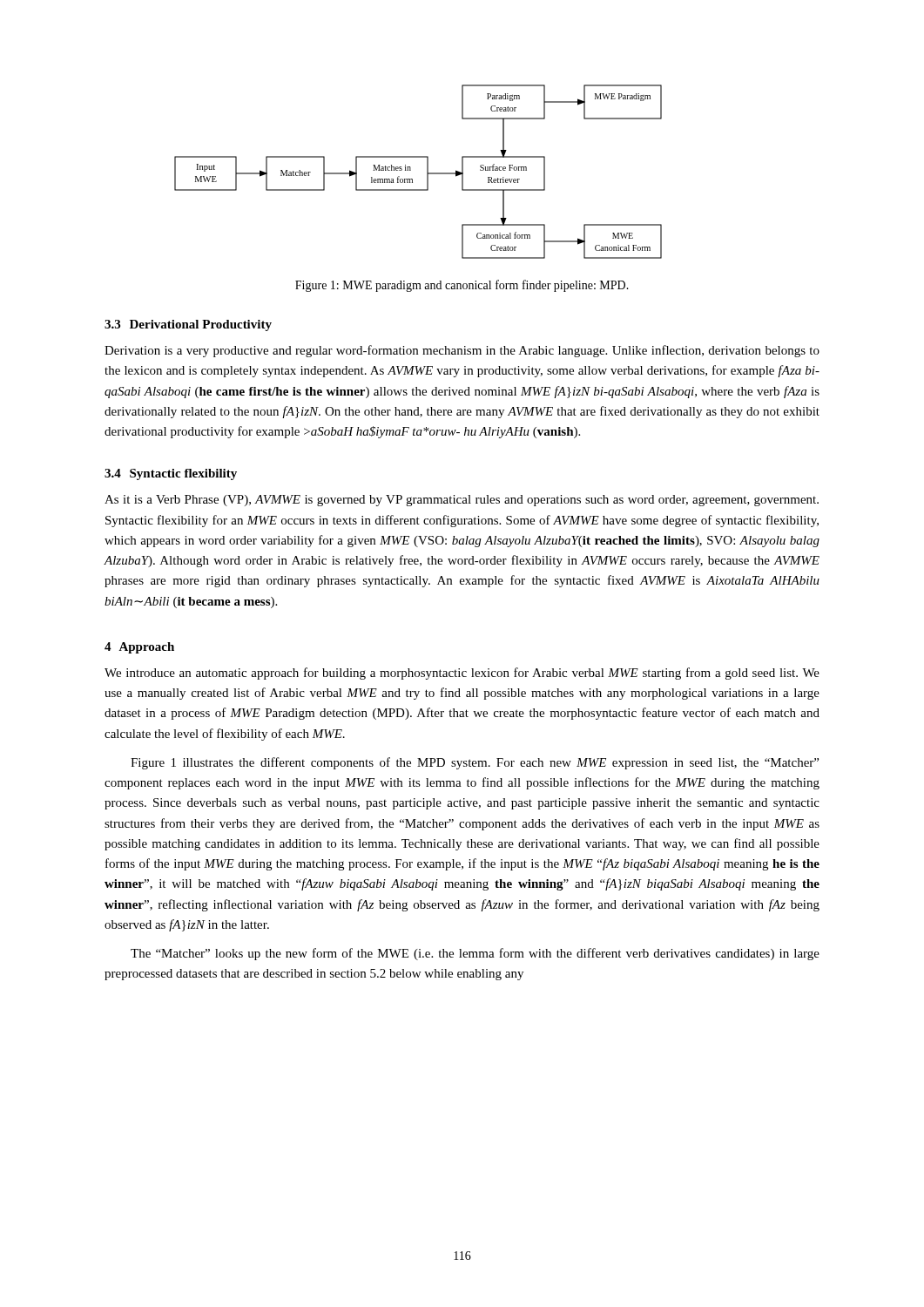Click the passage that begins "Figure 1 illustrates"

click(462, 843)
